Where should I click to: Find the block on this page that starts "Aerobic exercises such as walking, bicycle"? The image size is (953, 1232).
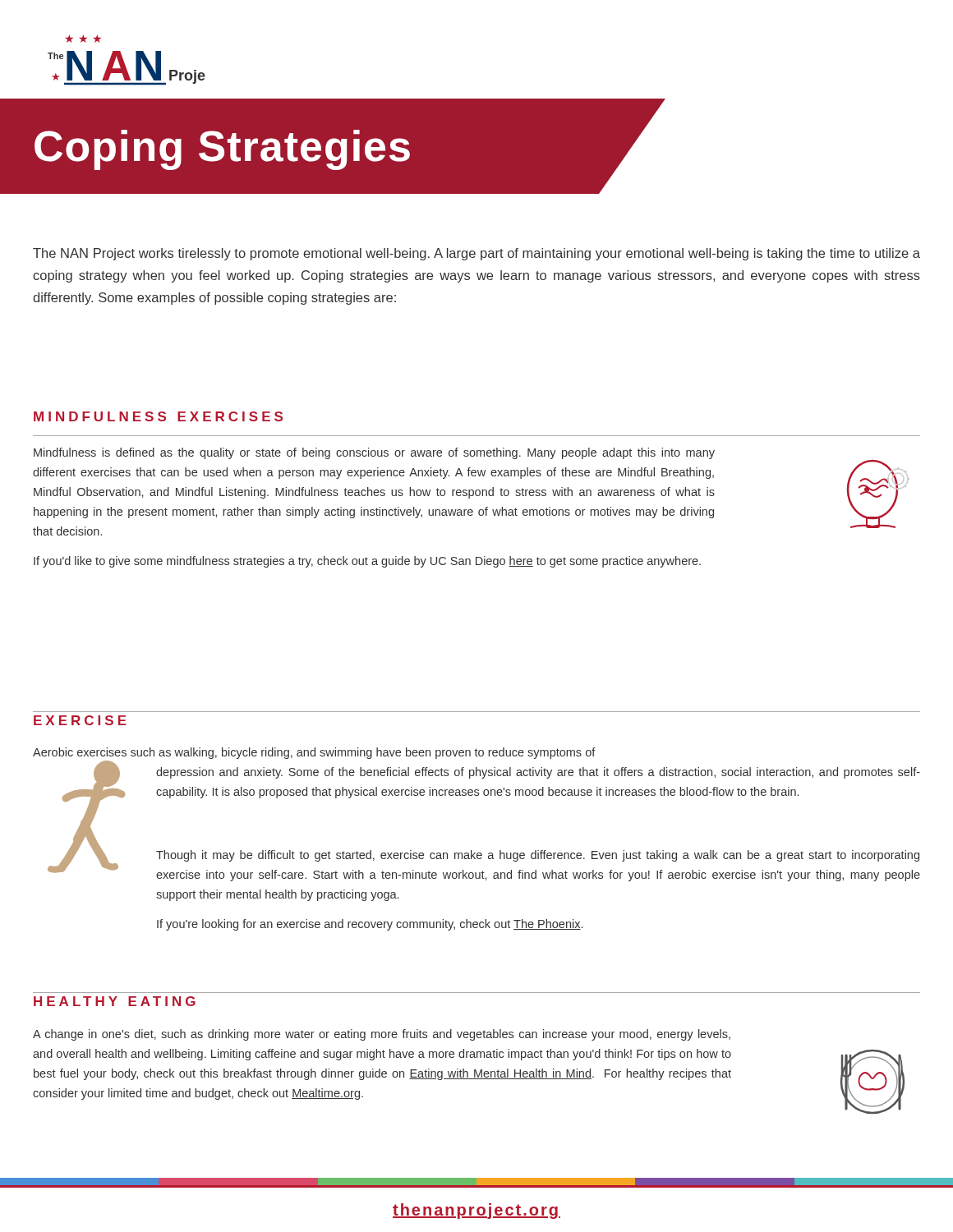click(476, 773)
